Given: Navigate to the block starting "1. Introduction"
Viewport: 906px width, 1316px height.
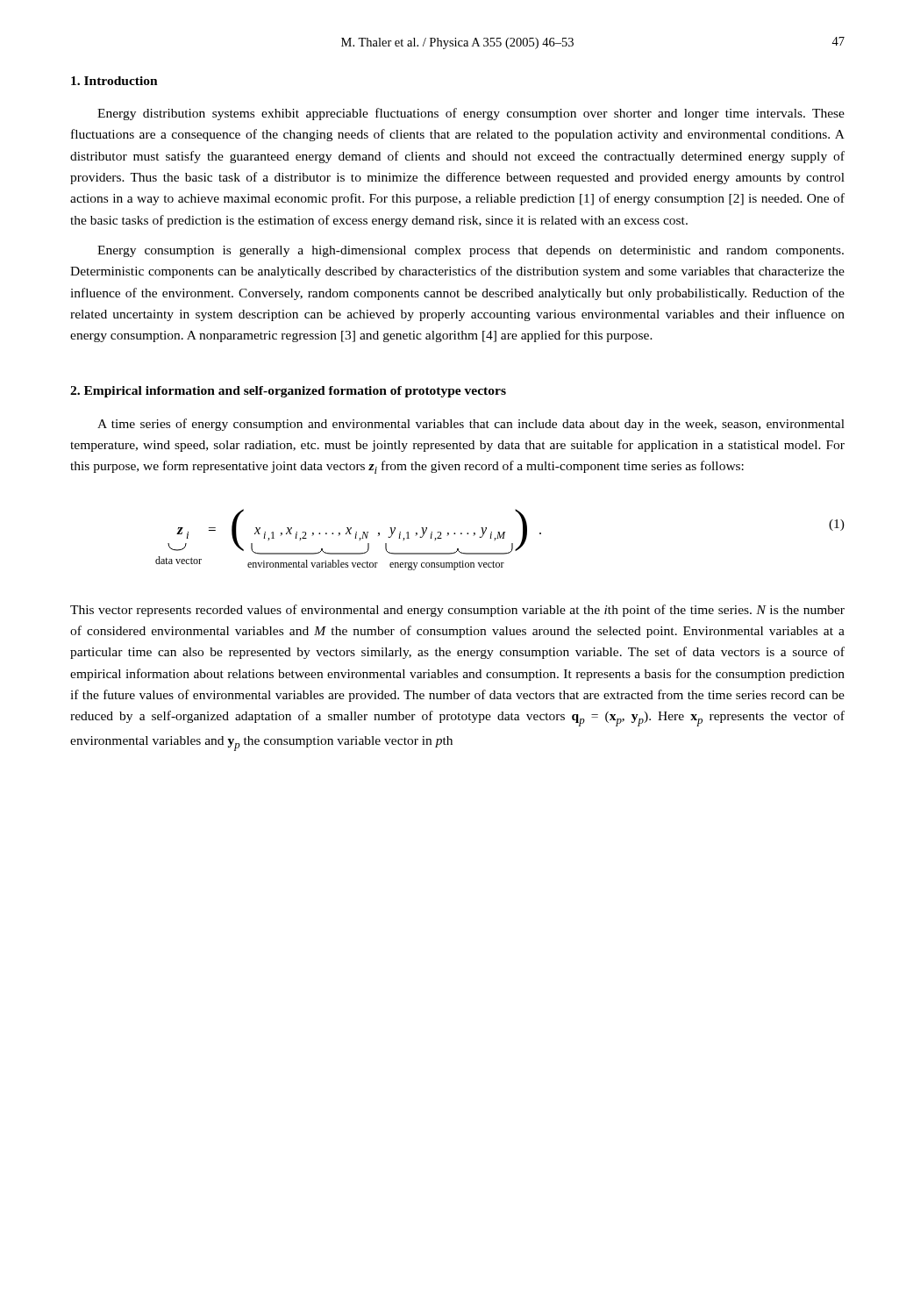Looking at the screenshot, I should pyautogui.click(x=114, y=80).
